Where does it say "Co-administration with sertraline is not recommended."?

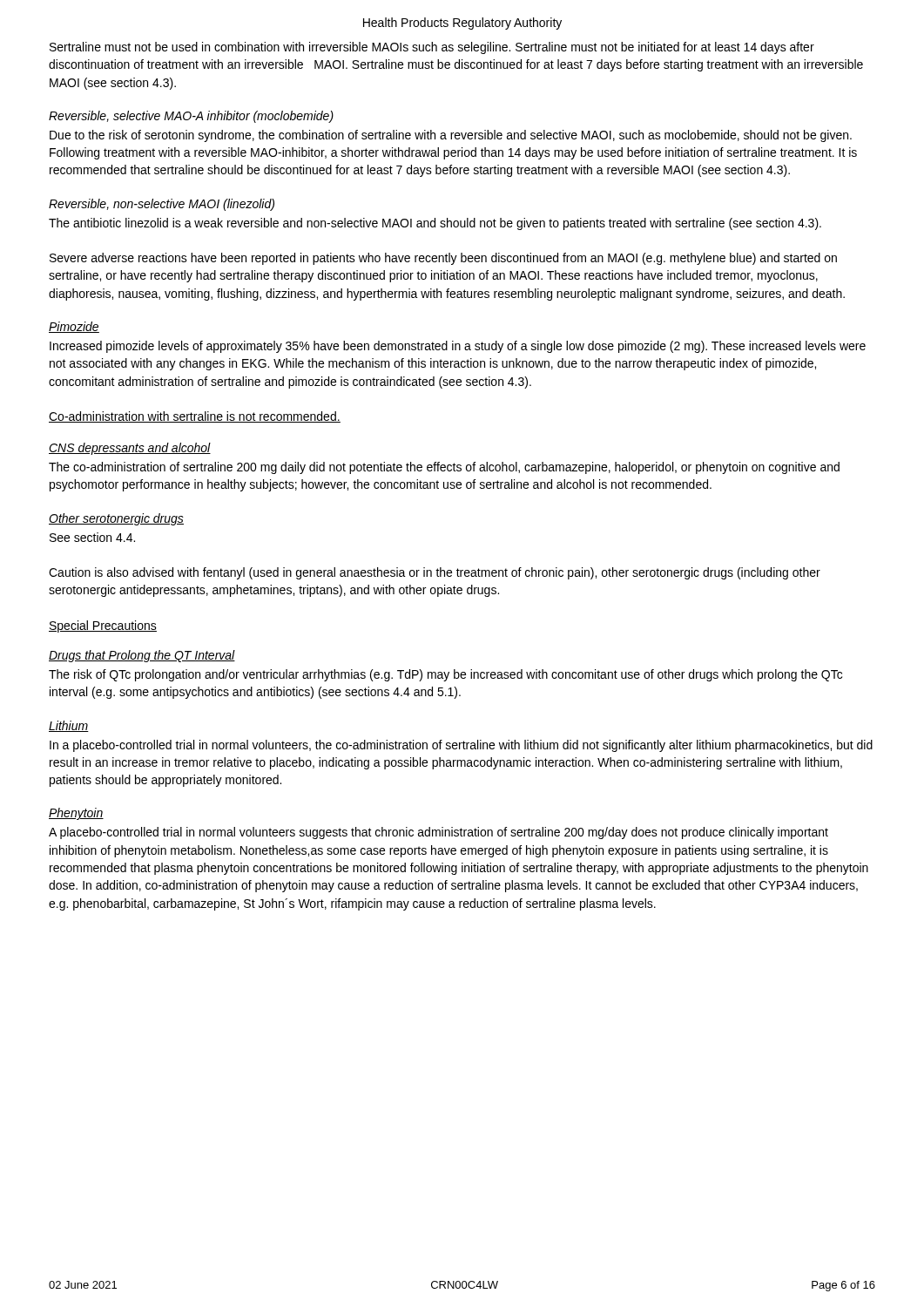pyautogui.click(x=194, y=416)
